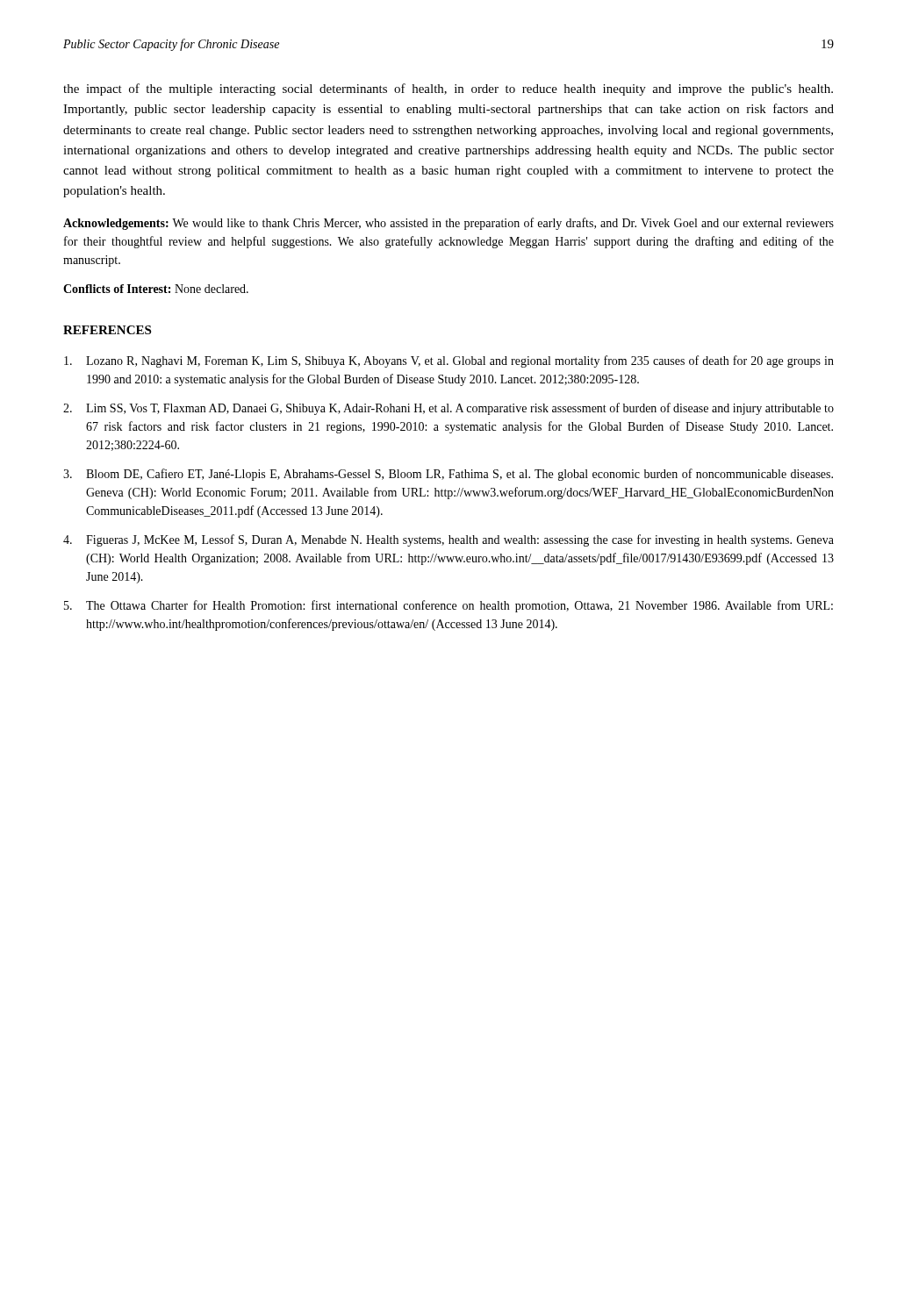This screenshot has width=897, height=1316.
Task: Find the element starting "5. The Ottawa Charter for Health Promotion:"
Action: (x=448, y=615)
